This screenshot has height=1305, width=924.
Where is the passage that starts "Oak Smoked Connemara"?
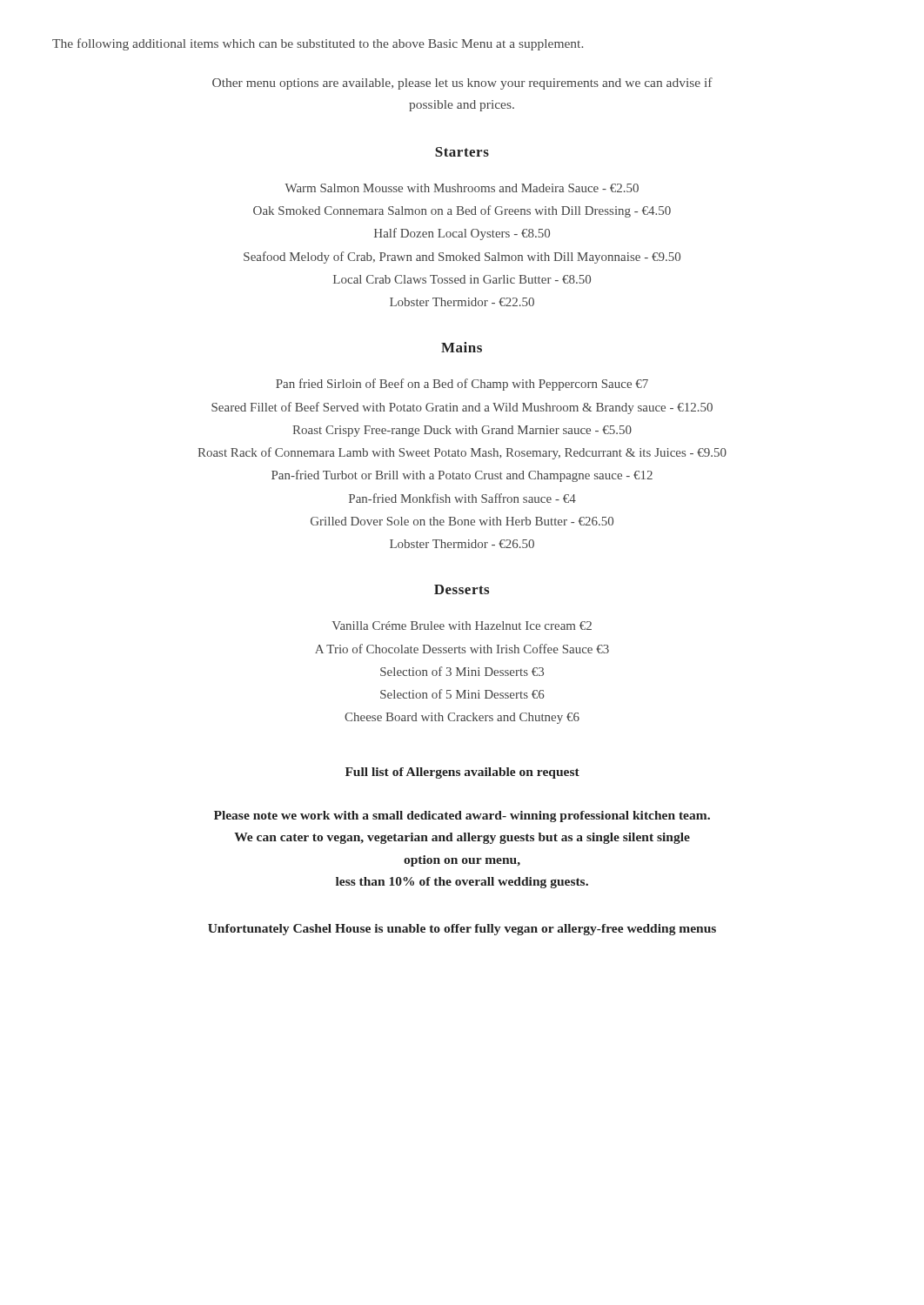[462, 211]
